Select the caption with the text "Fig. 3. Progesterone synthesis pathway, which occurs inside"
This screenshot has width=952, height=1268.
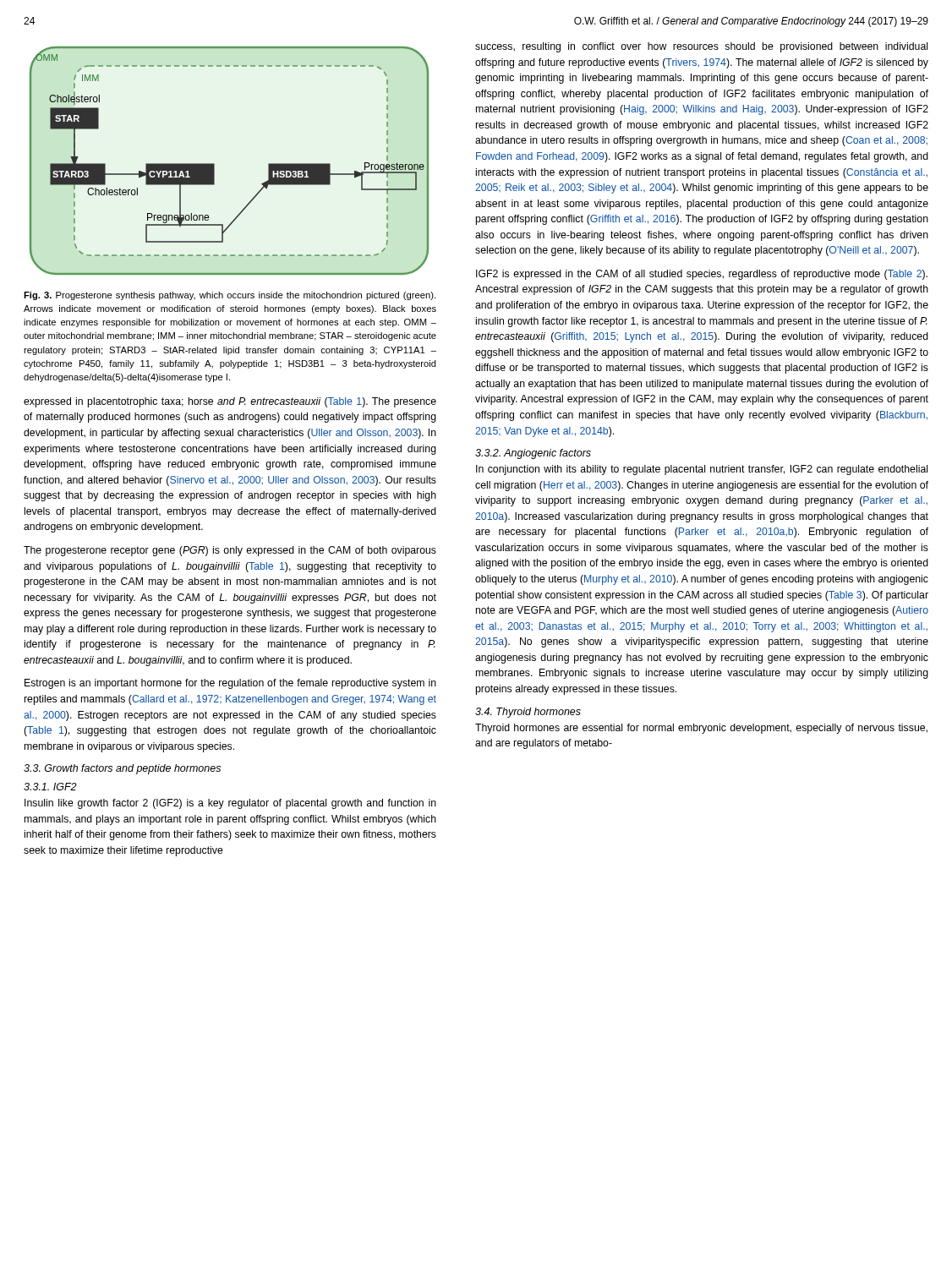[x=230, y=336]
